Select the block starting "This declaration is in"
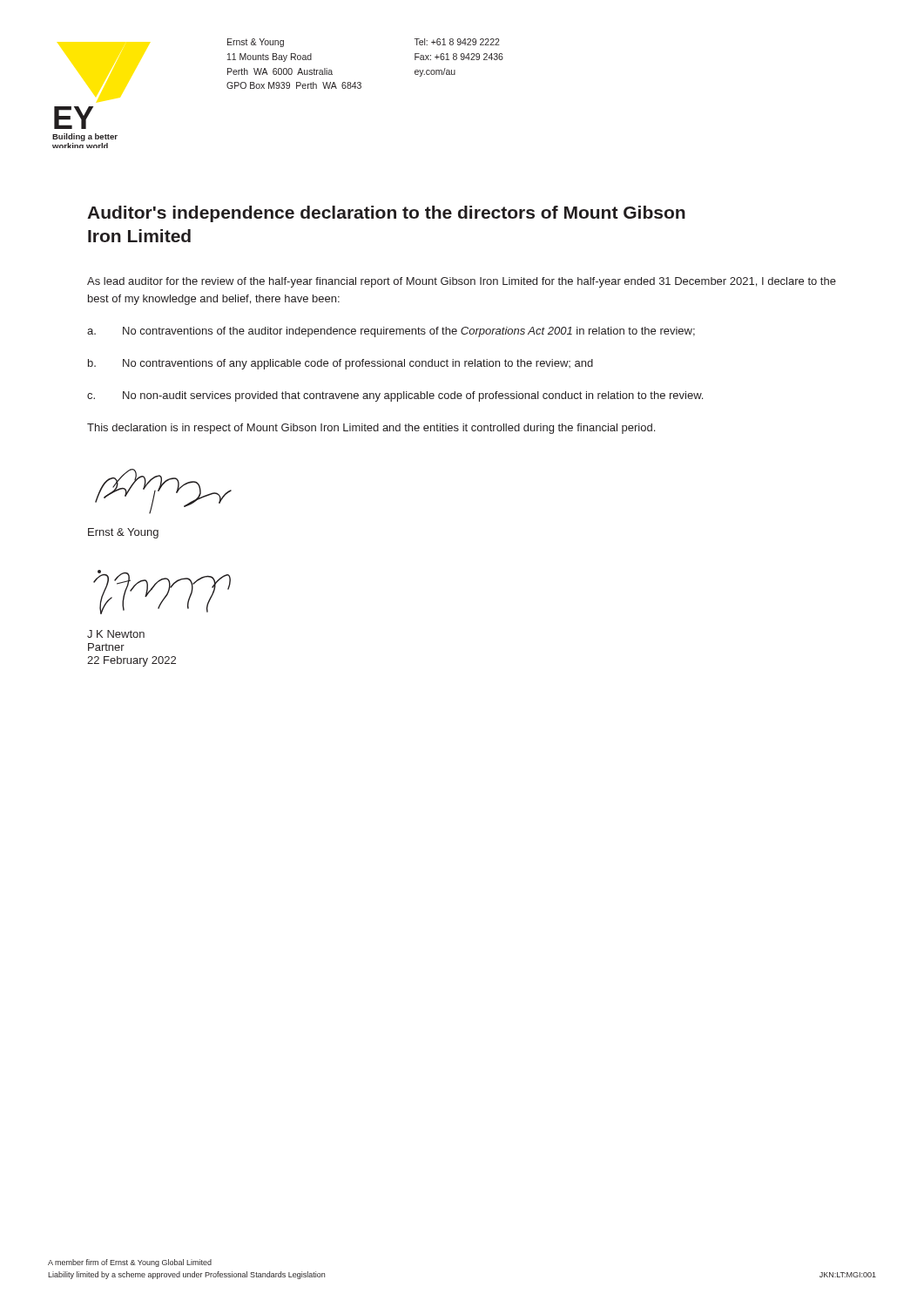The width and height of the screenshot is (924, 1307). [x=372, y=427]
